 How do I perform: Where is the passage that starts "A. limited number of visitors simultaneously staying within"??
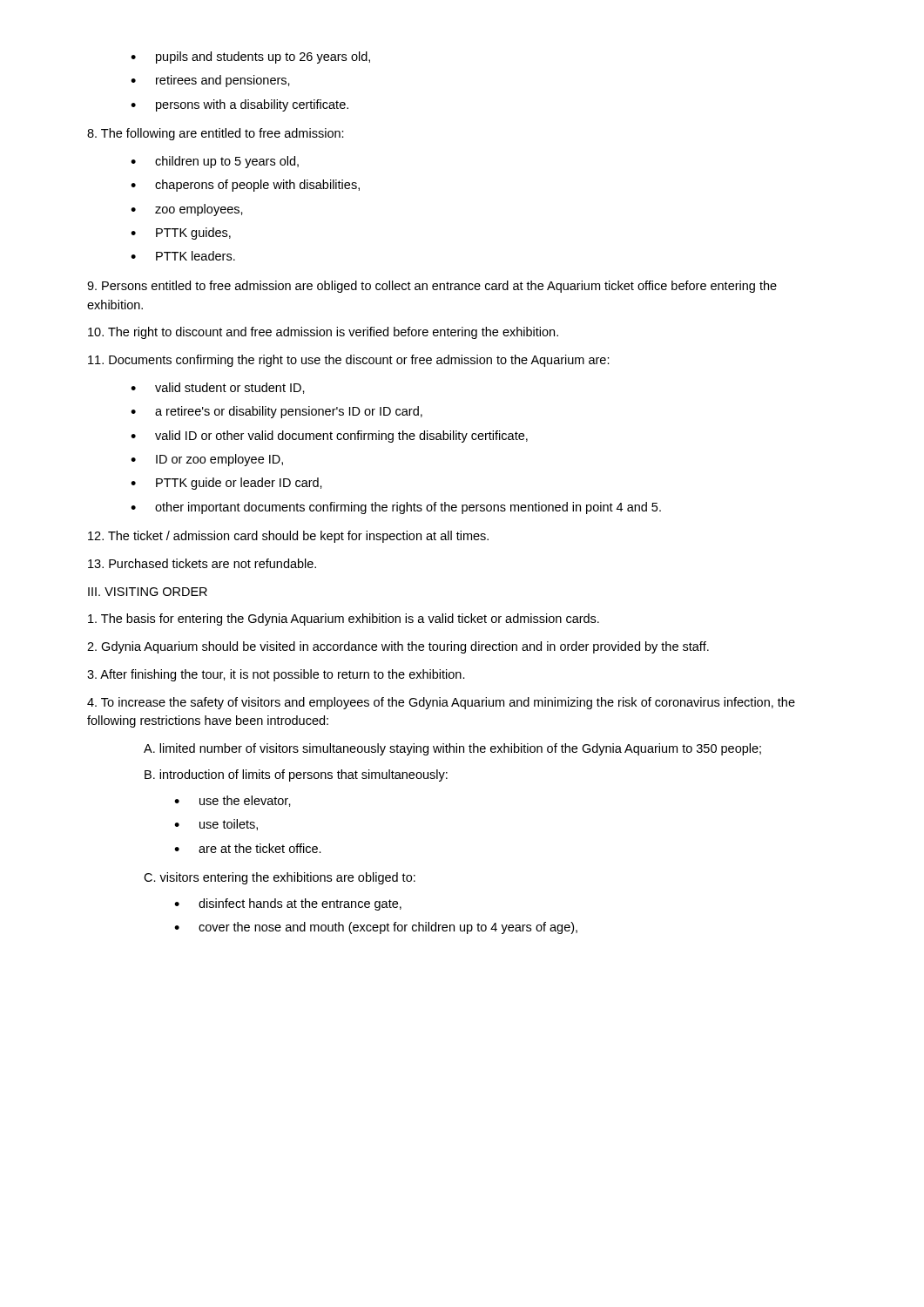tap(453, 749)
